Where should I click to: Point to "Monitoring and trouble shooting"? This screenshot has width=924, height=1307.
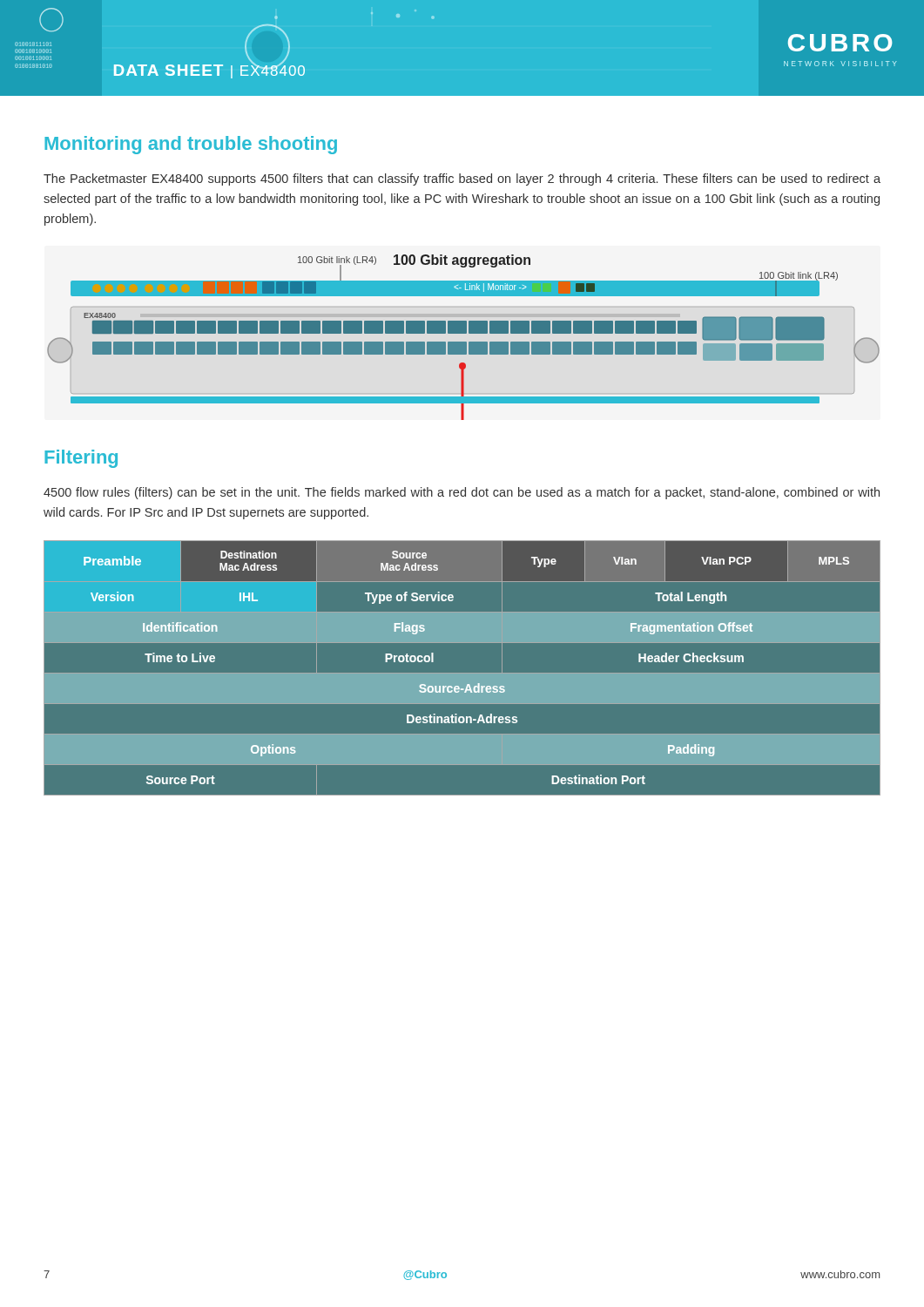[191, 143]
